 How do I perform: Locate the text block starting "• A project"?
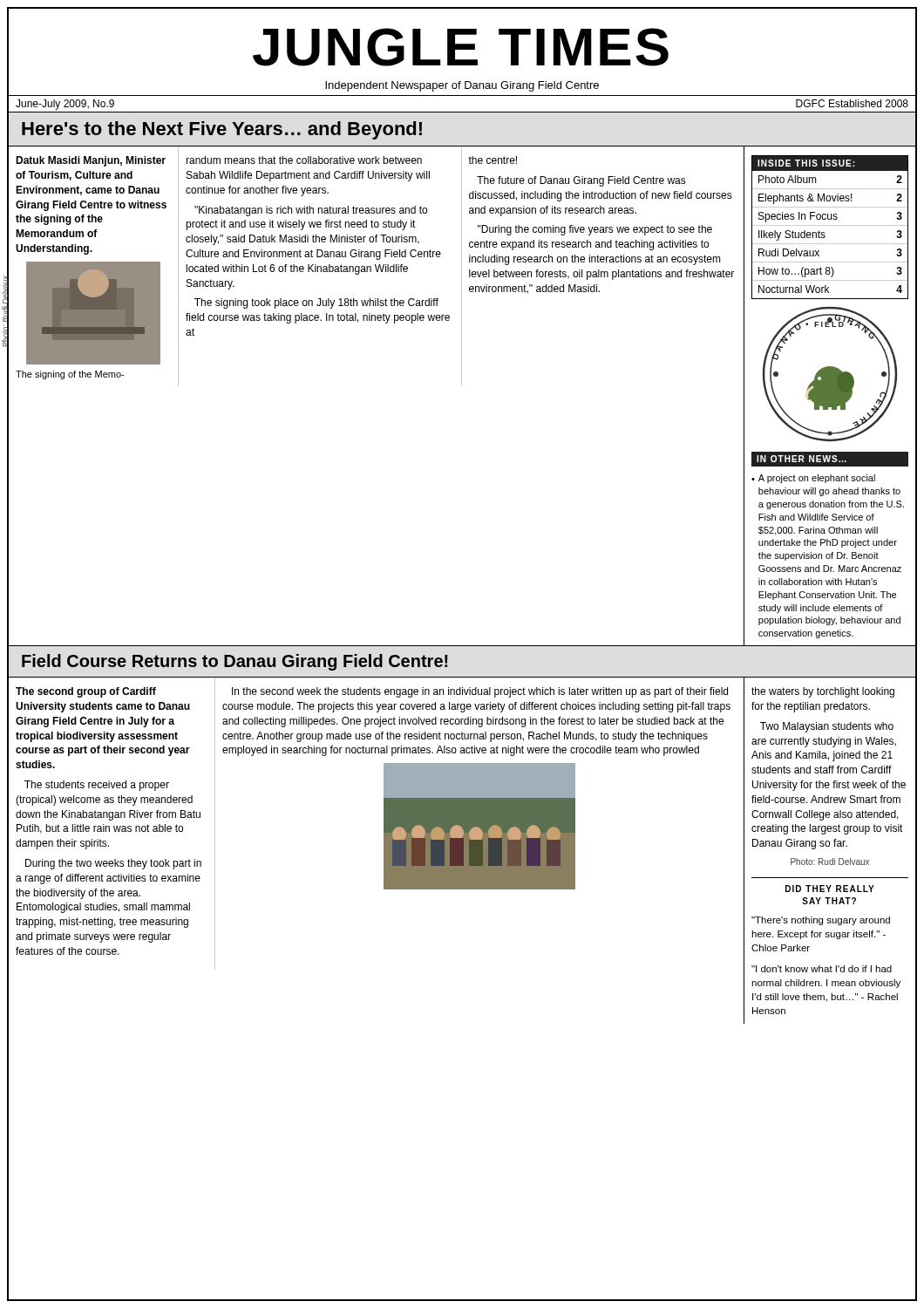pos(830,556)
